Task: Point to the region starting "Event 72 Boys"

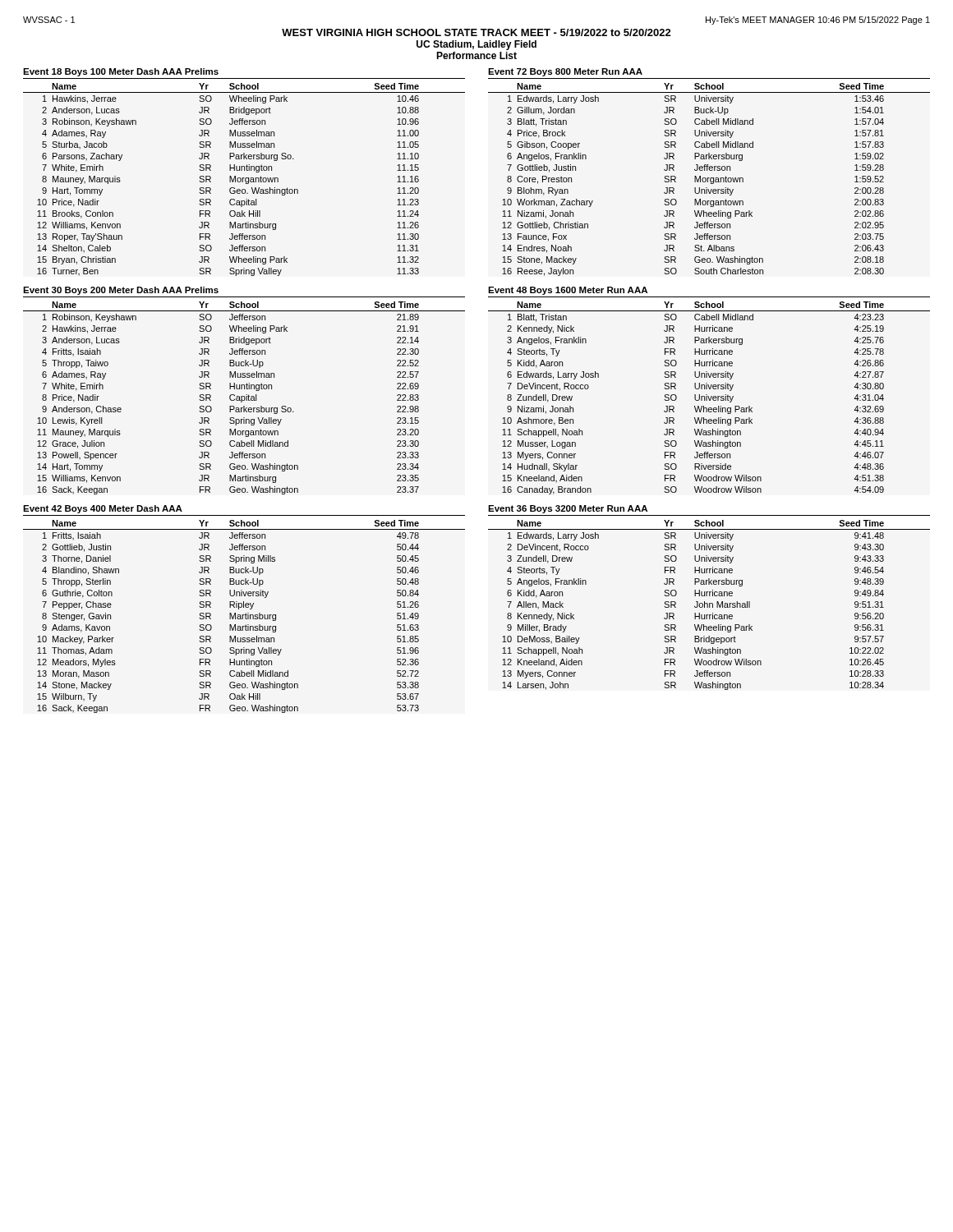Action: coord(565,71)
